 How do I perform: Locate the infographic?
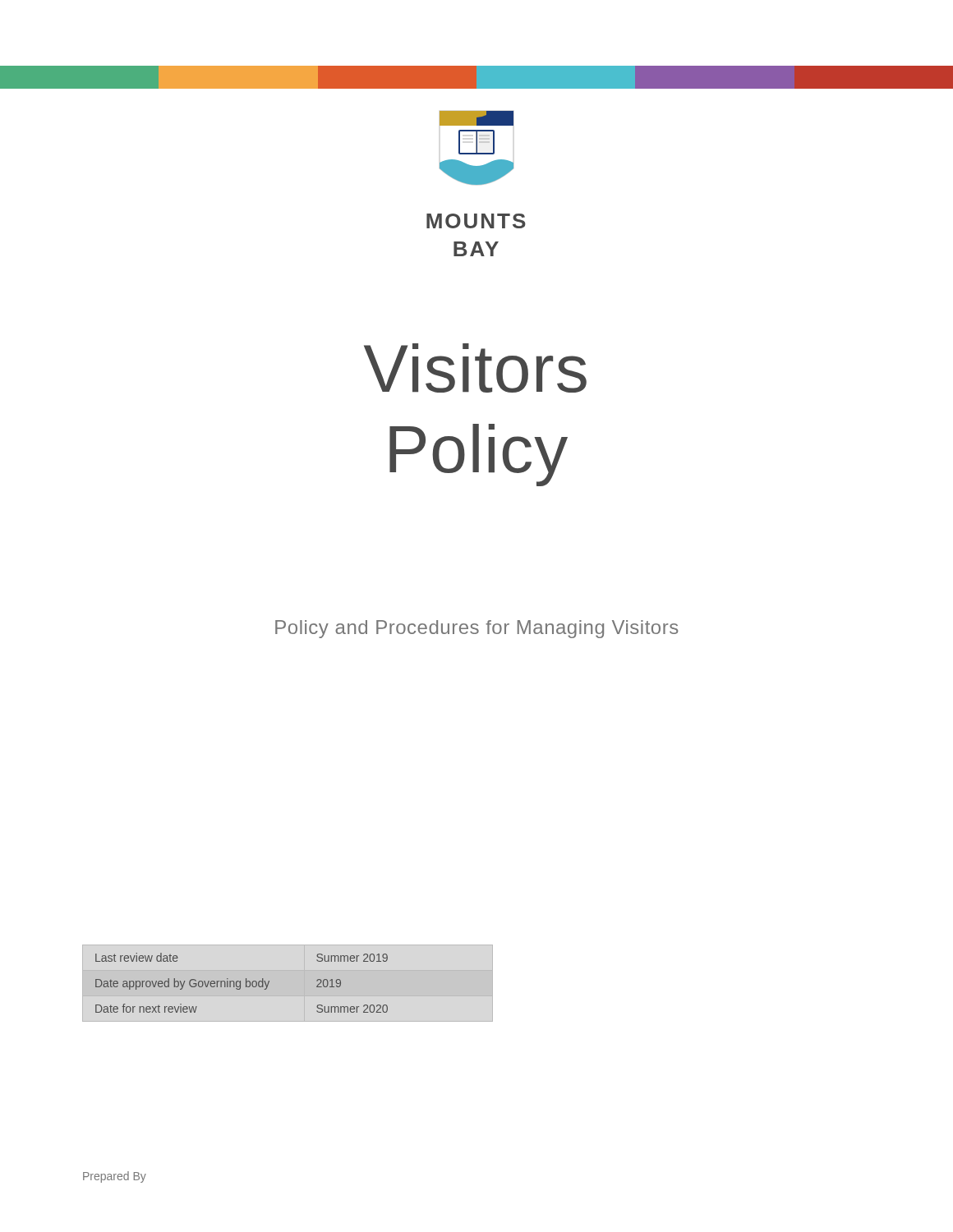coord(476,77)
